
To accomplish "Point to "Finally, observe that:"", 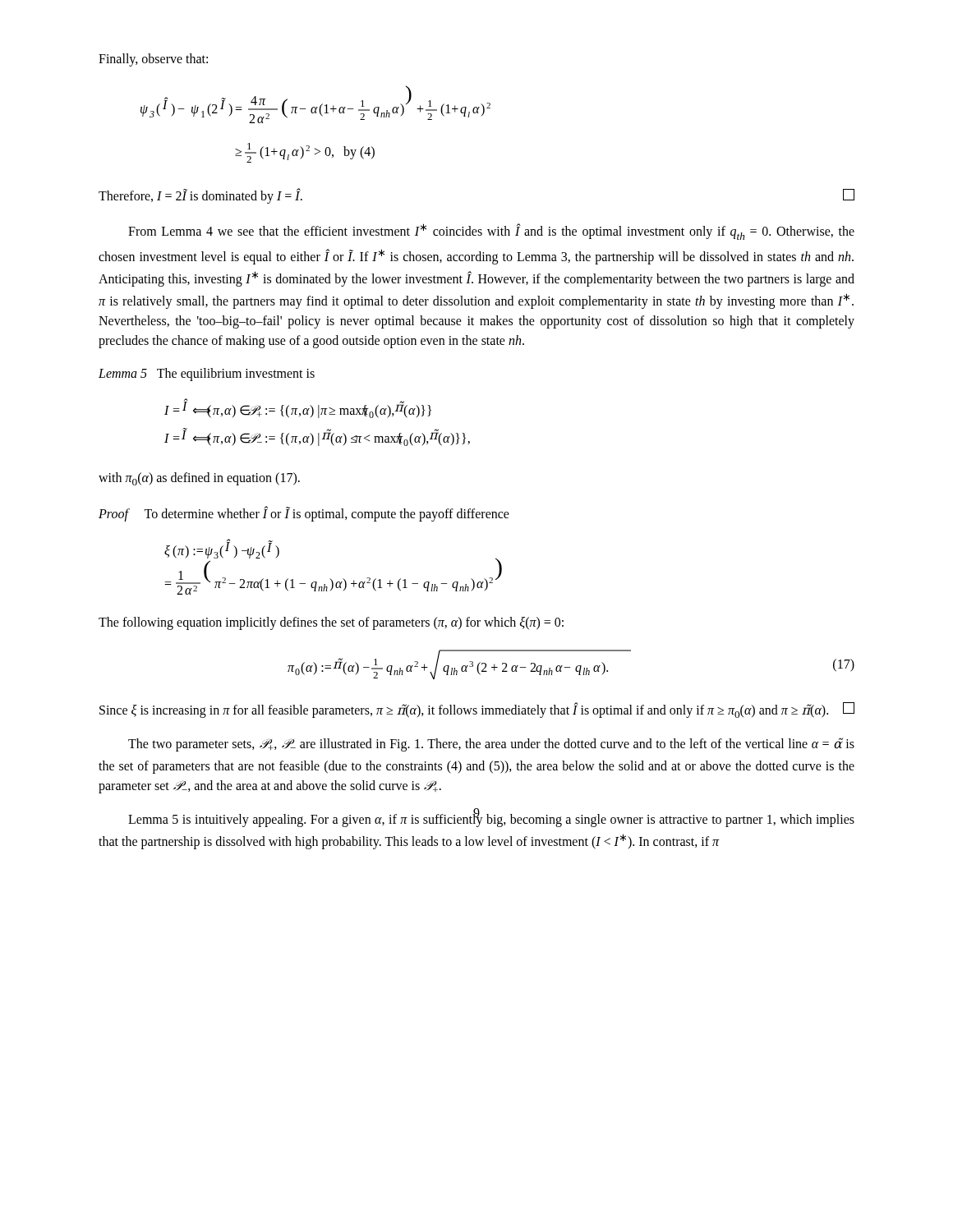I will click(x=154, y=59).
